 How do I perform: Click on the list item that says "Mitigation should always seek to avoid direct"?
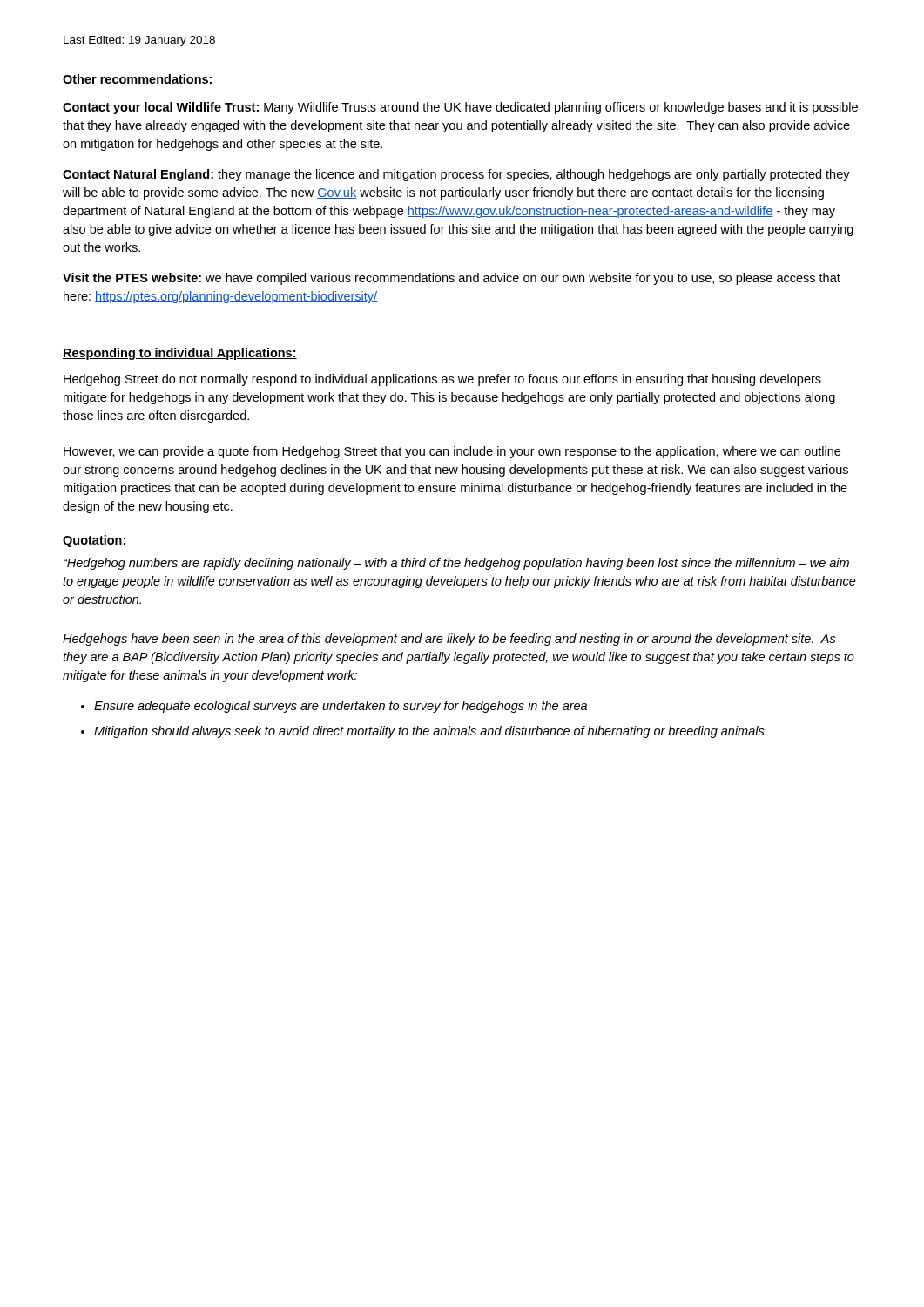tap(431, 731)
